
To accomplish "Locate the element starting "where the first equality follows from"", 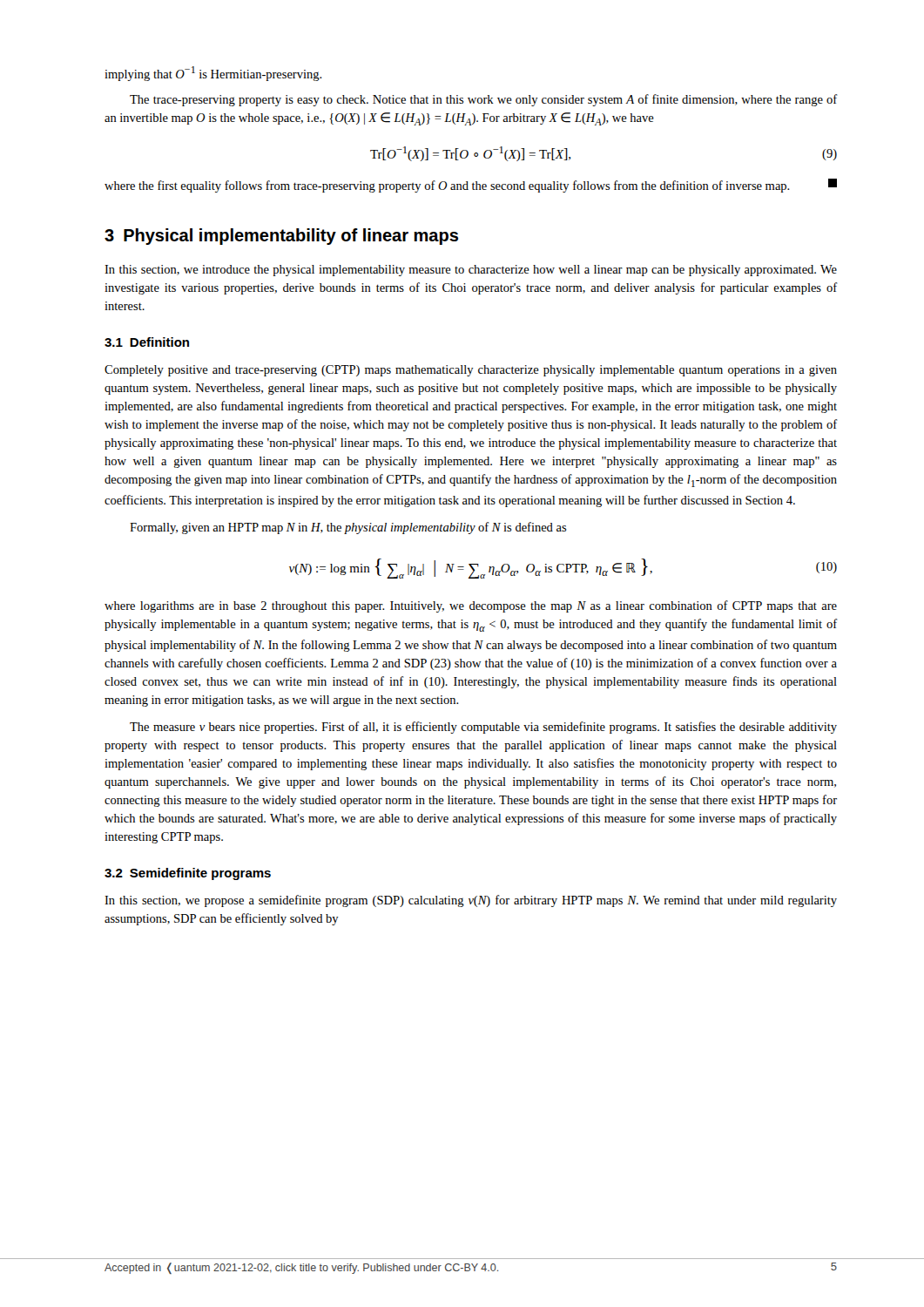I will click(x=471, y=186).
